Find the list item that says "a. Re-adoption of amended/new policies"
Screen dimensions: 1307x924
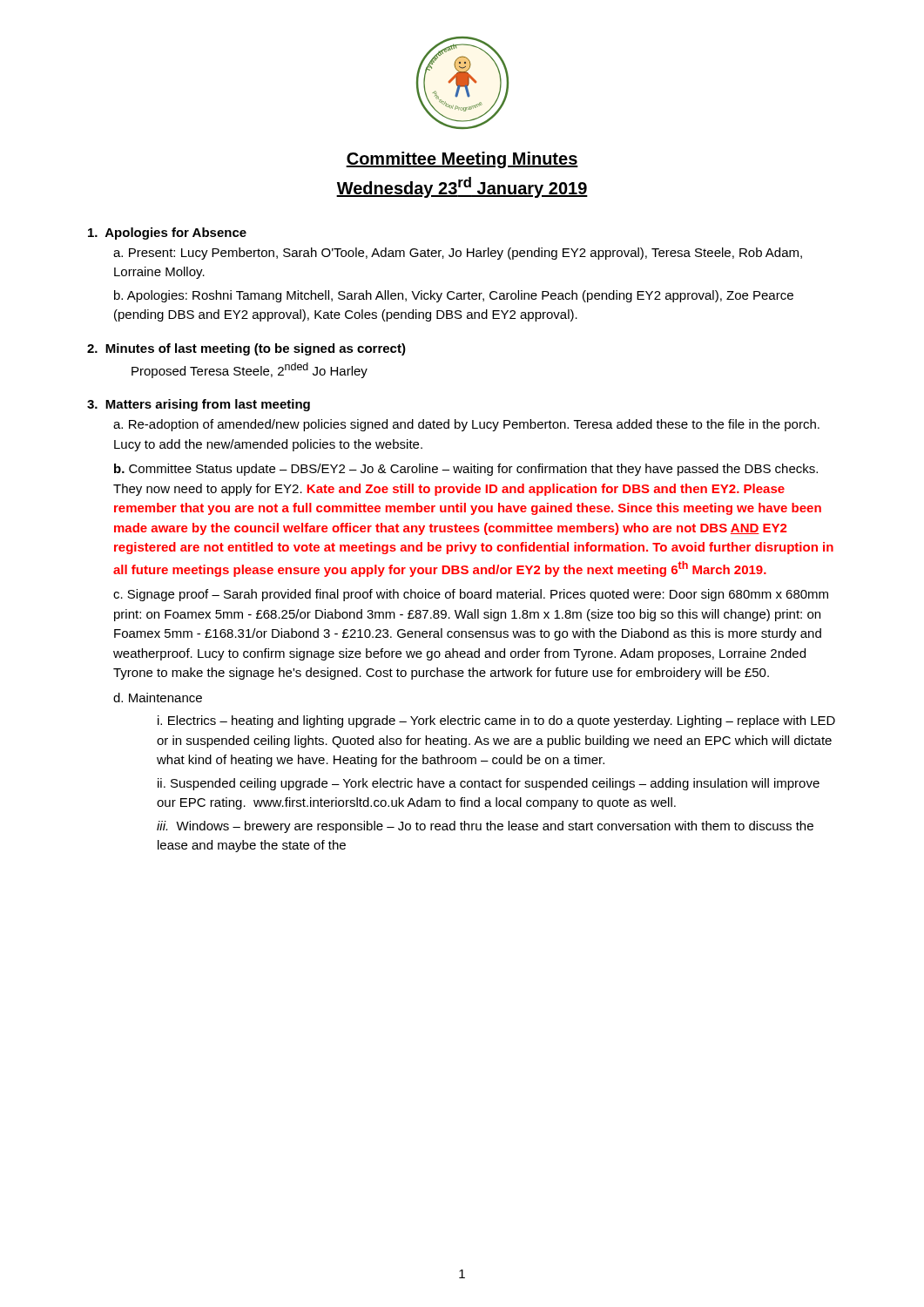point(467,434)
